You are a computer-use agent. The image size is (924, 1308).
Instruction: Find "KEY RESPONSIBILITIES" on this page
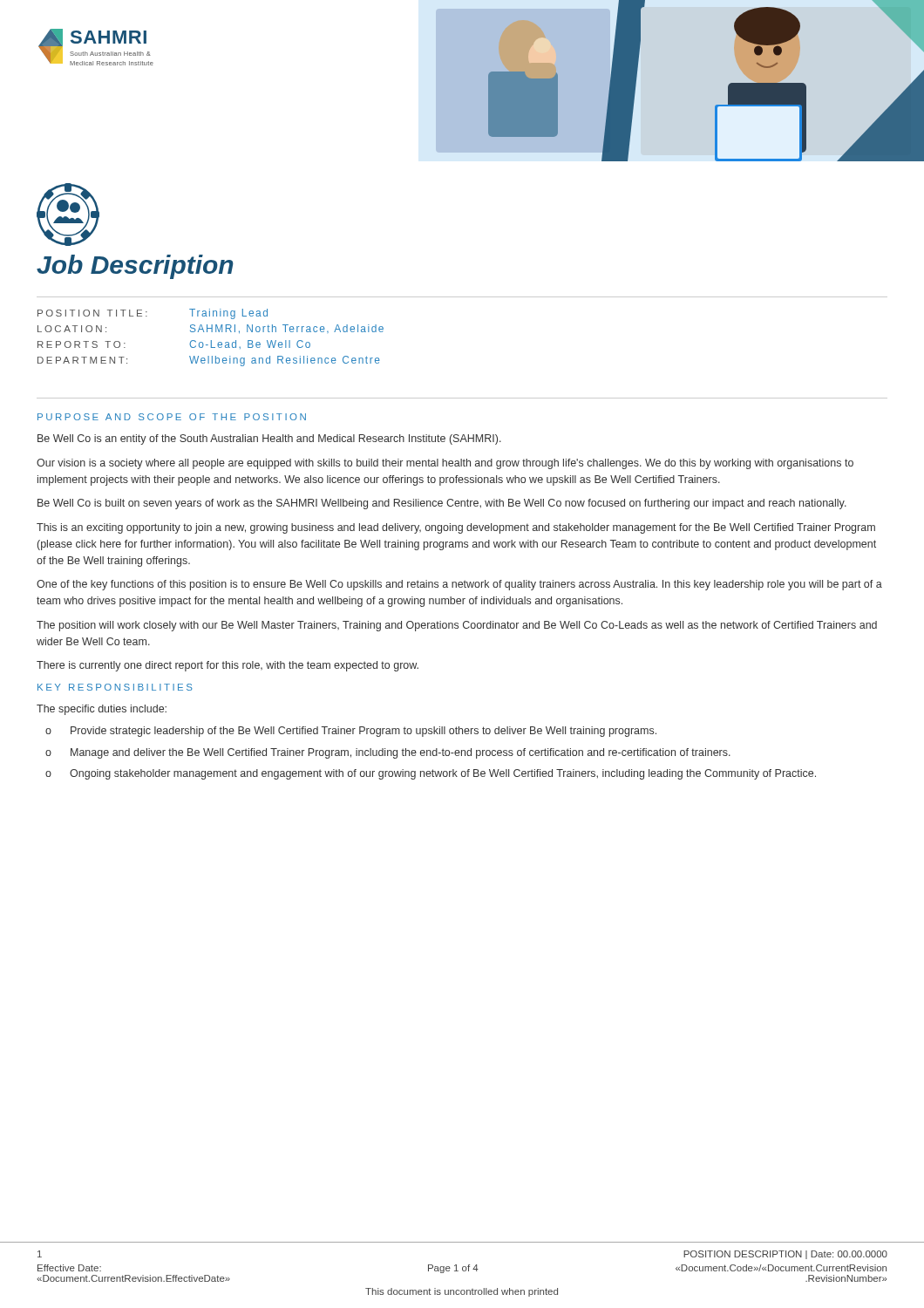point(116,687)
